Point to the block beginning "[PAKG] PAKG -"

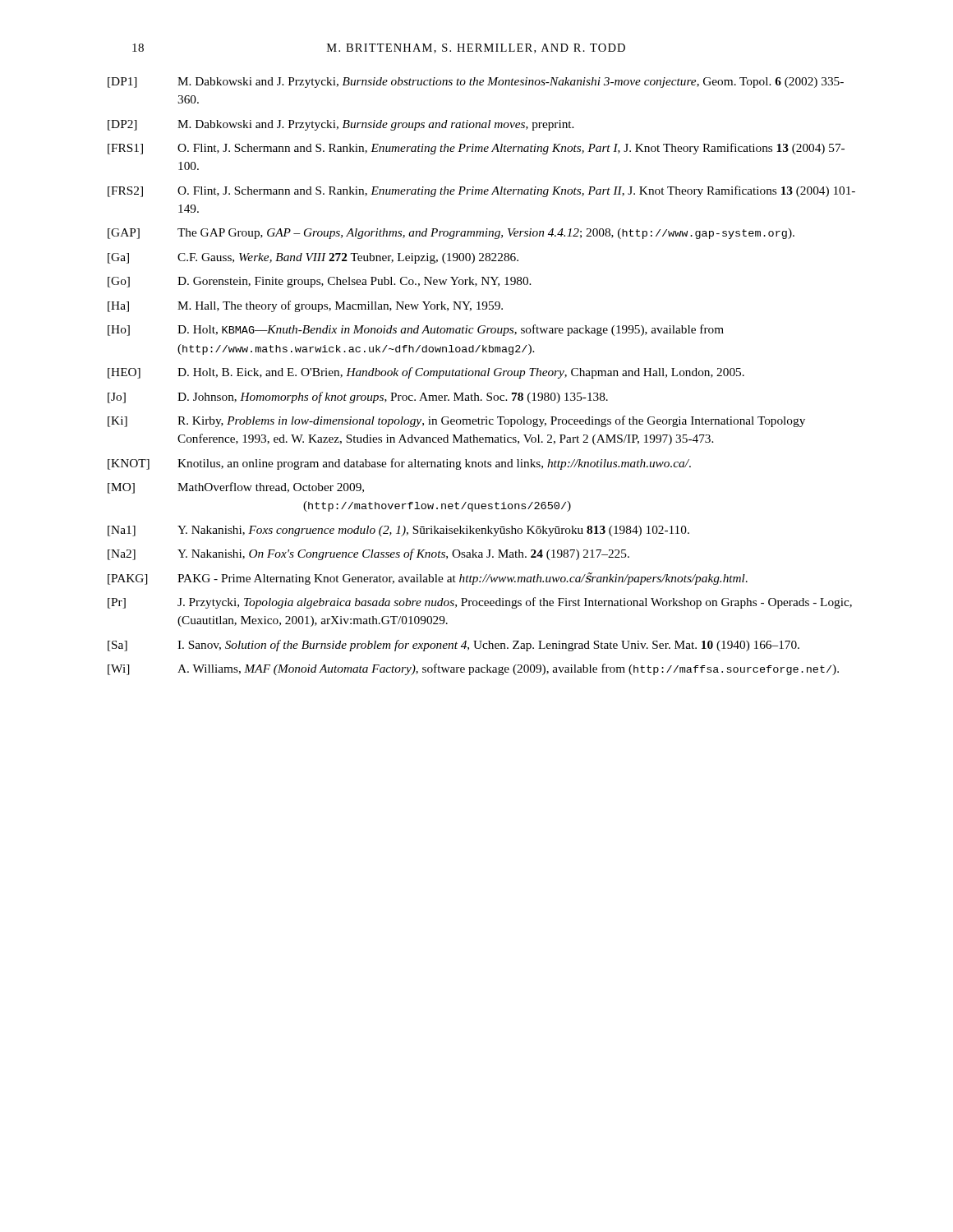485,578
